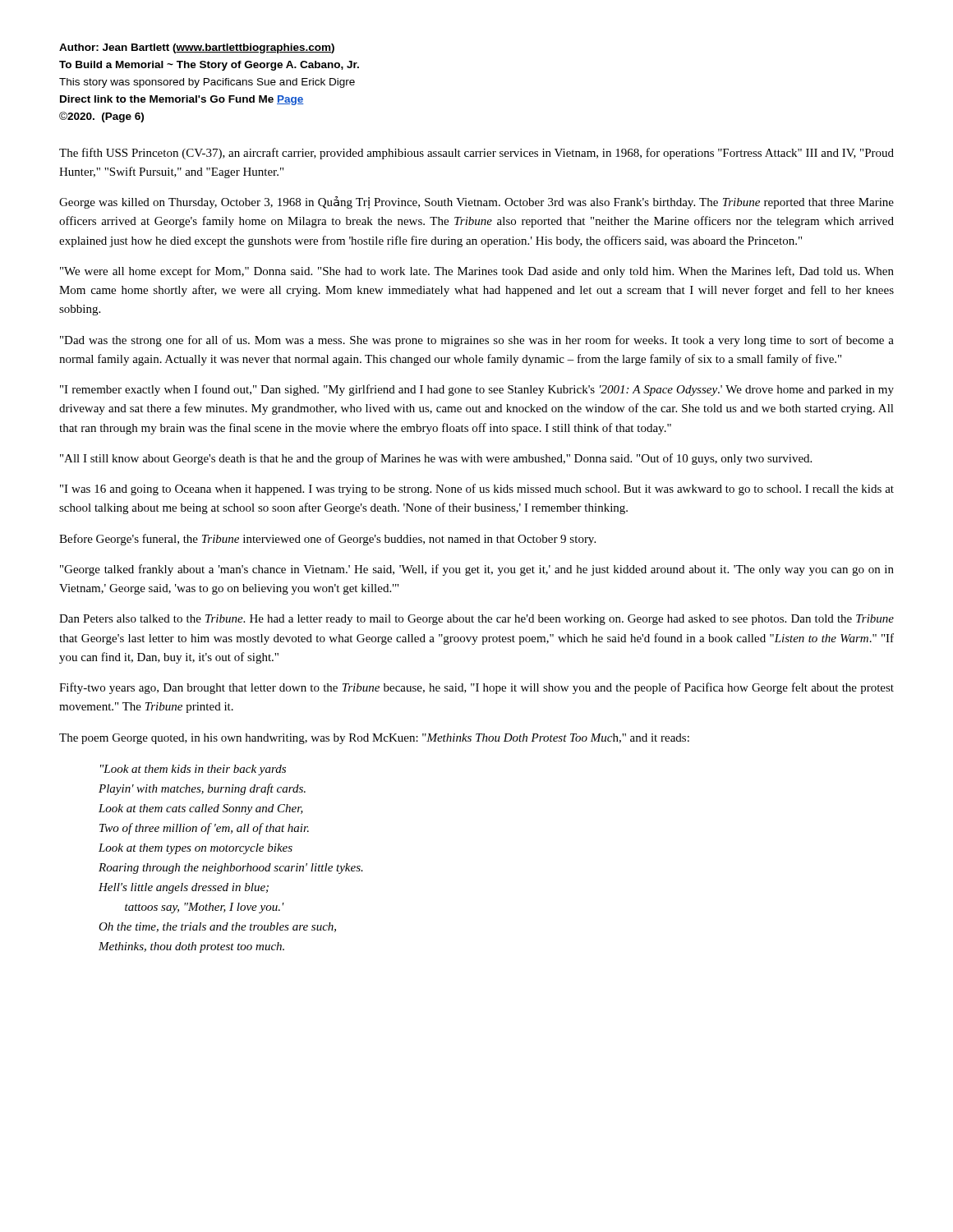The width and height of the screenshot is (953, 1232).
Task: Locate the text block that reads "The fifth USS Princeton (CV-37),"
Action: [476, 162]
